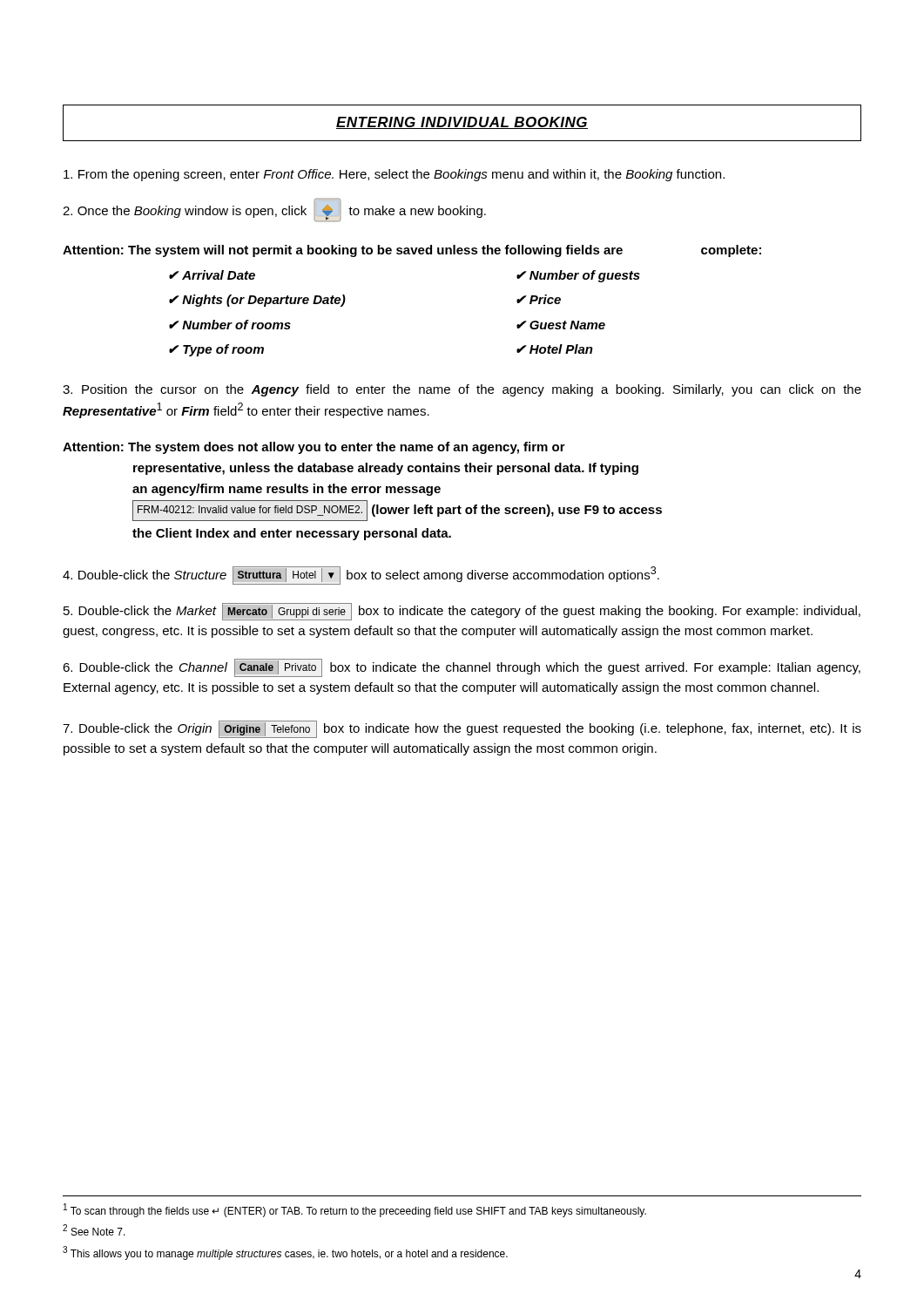
Task: Find "ENTERING INDIVIDUAL BOOKING" on this page
Action: (x=462, y=122)
